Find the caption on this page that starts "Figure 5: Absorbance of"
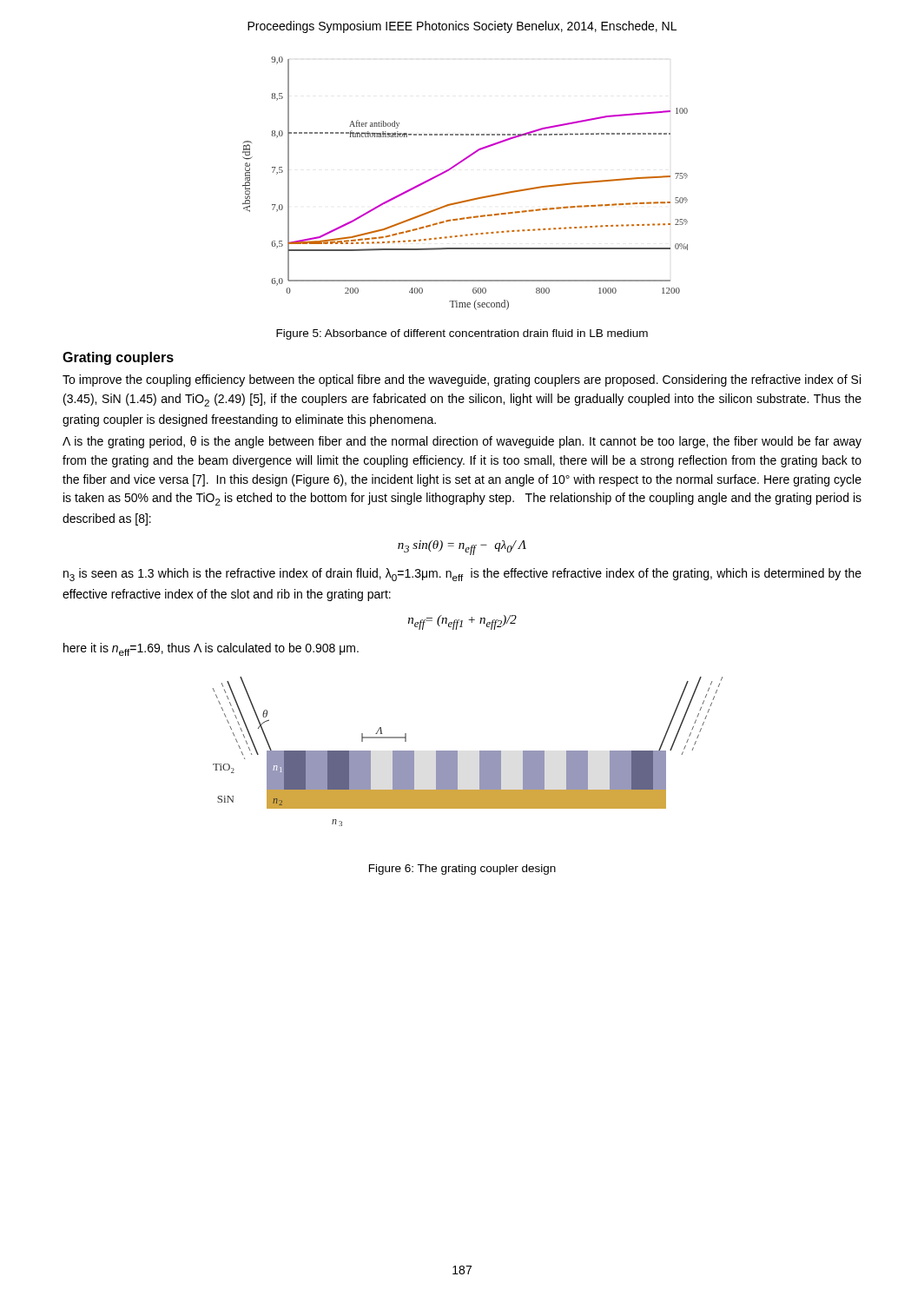 click(x=462, y=333)
